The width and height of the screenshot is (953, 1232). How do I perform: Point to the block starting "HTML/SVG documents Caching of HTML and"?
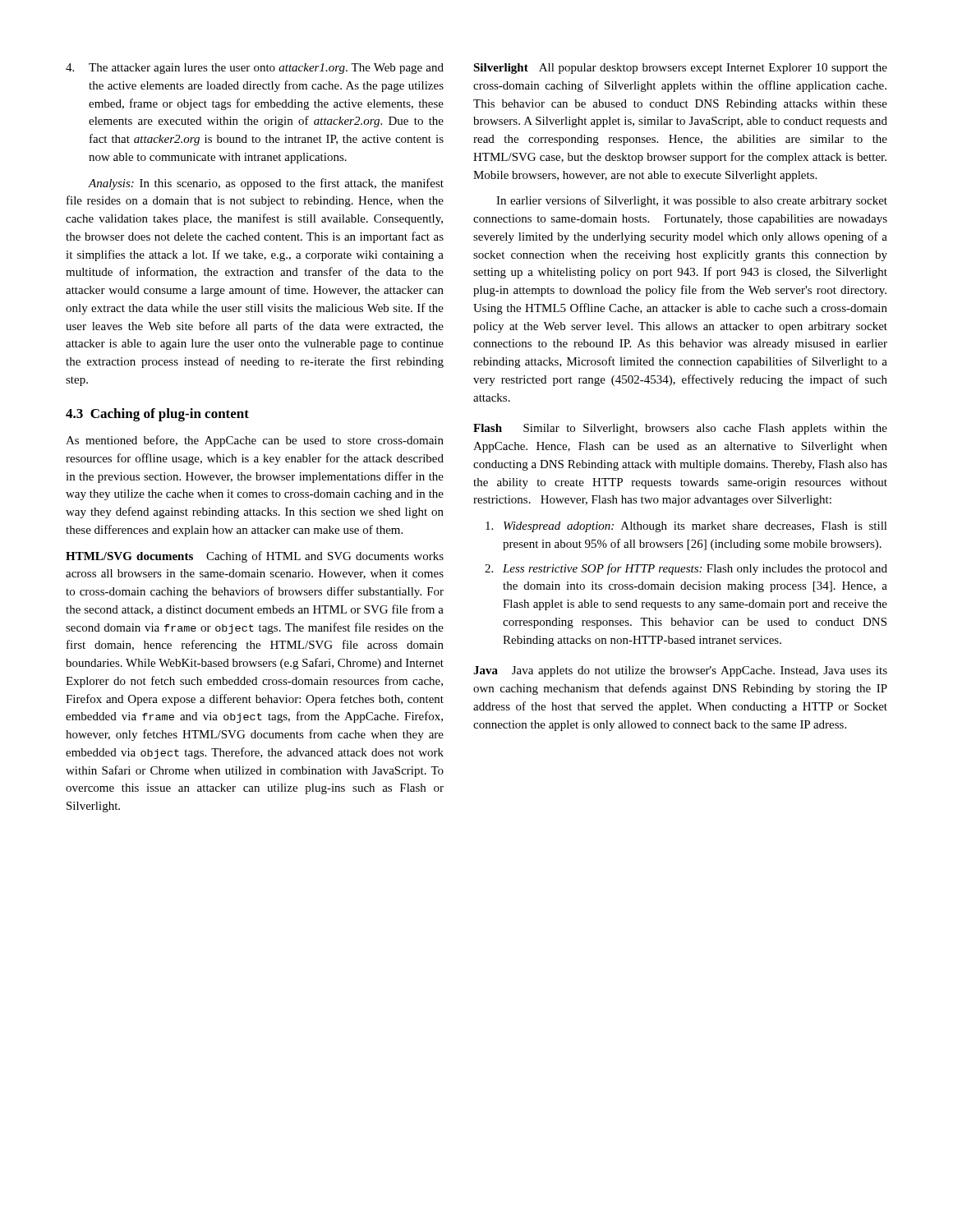coord(255,681)
